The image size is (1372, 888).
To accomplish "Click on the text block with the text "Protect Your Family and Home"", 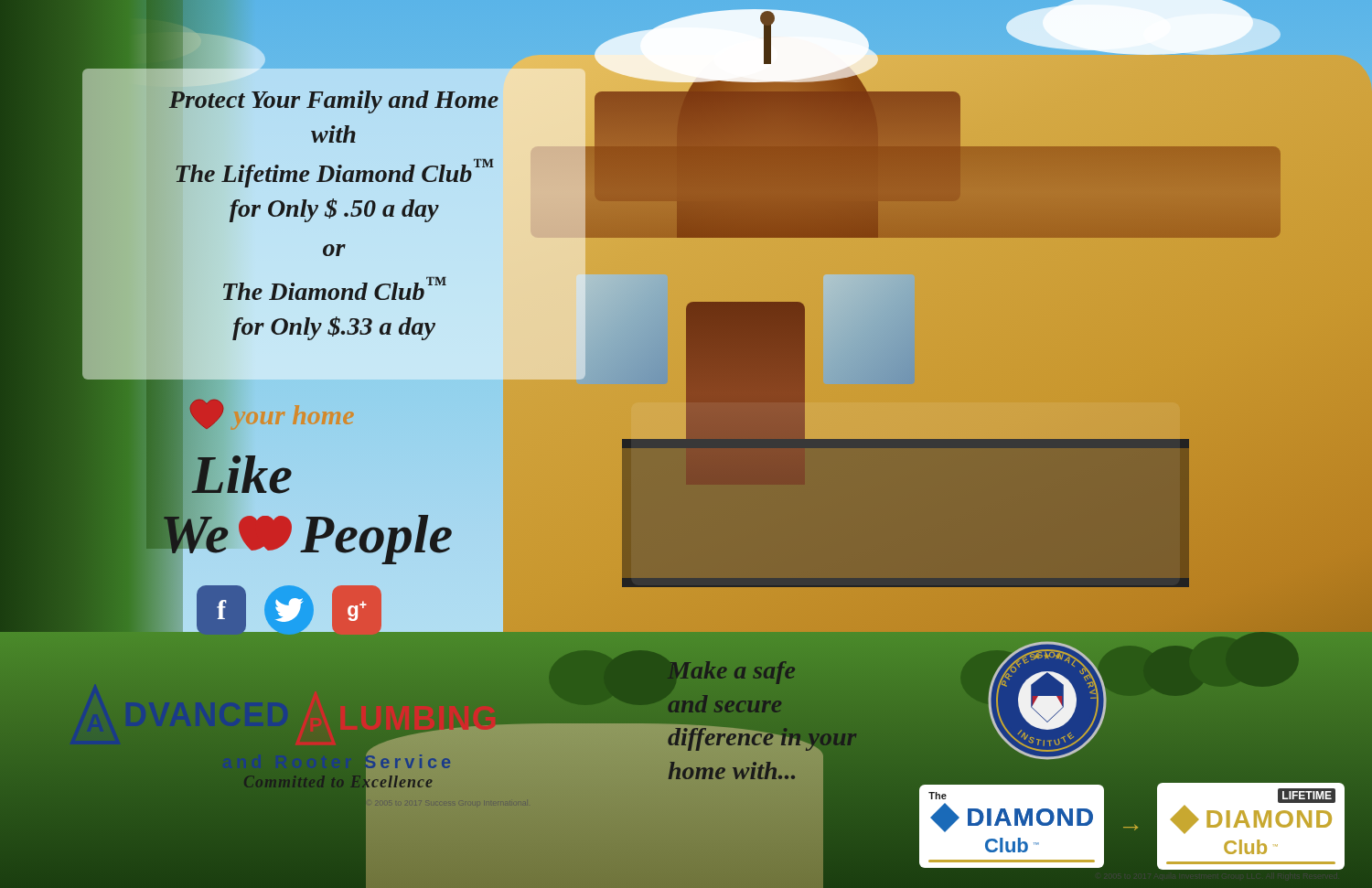I will [x=334, y=213].
